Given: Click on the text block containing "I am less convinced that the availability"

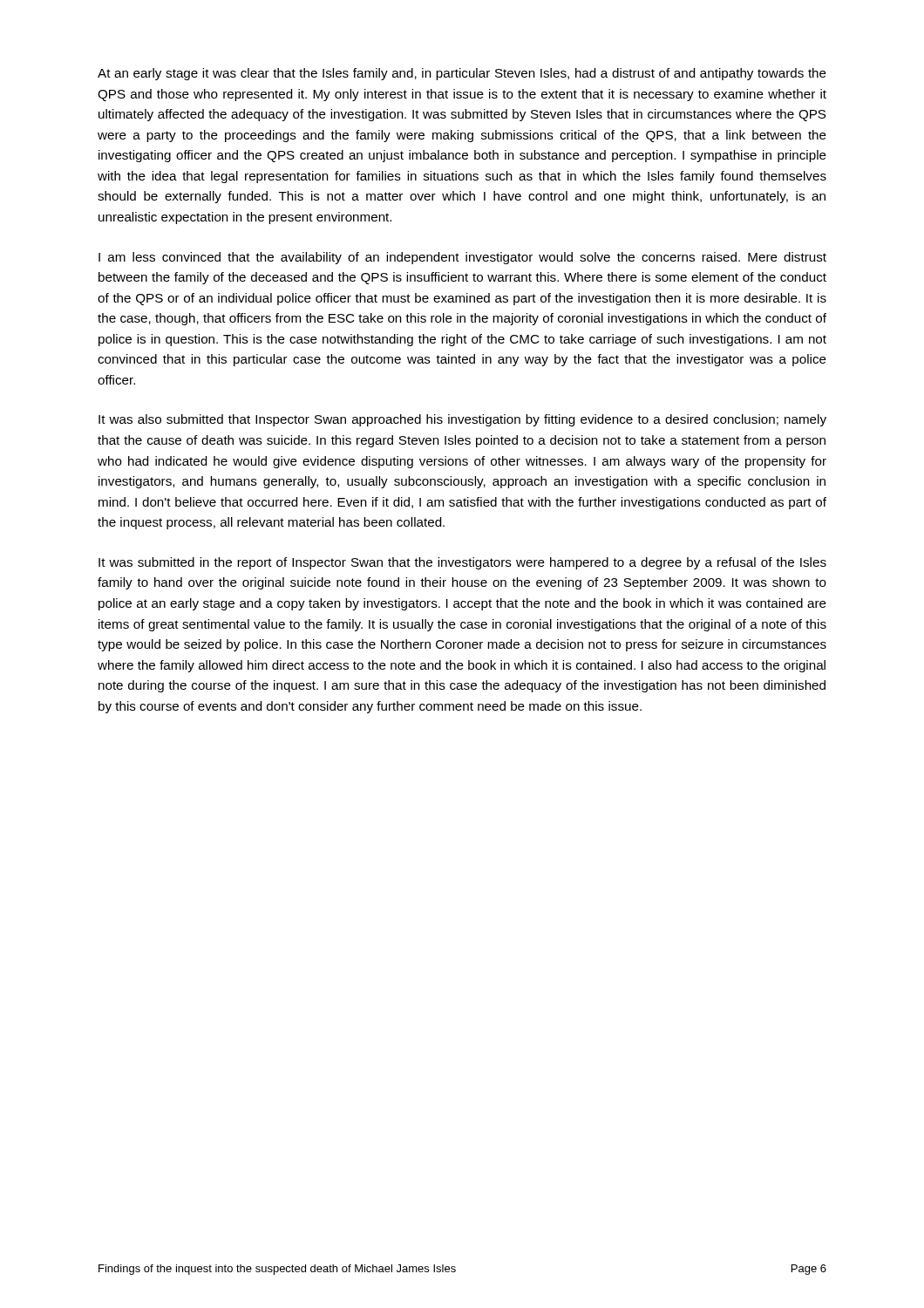Looking at the screenshot, I should click(x=462, y=318).
